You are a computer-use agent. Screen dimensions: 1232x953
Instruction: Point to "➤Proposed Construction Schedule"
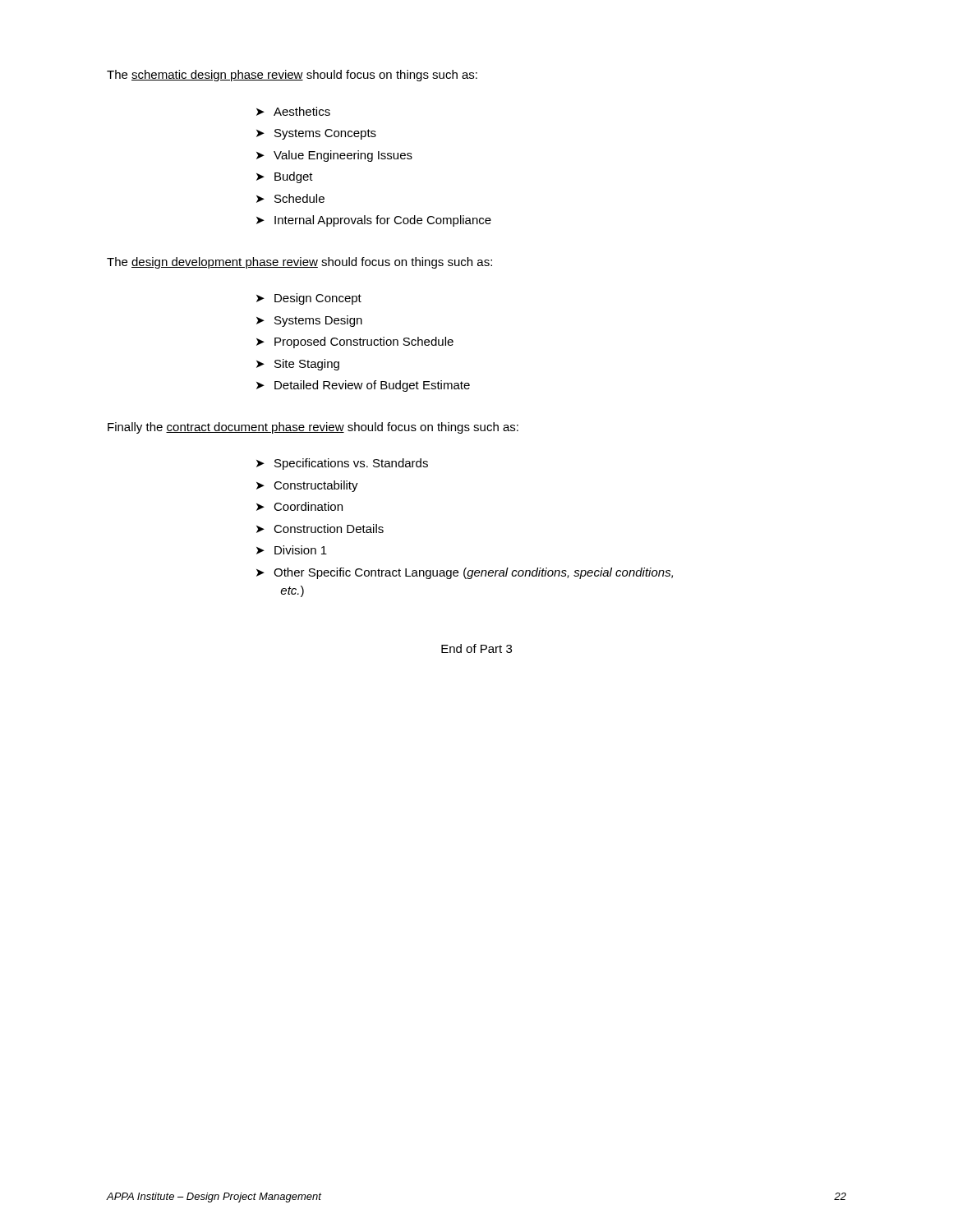click(x=354, y=342)
